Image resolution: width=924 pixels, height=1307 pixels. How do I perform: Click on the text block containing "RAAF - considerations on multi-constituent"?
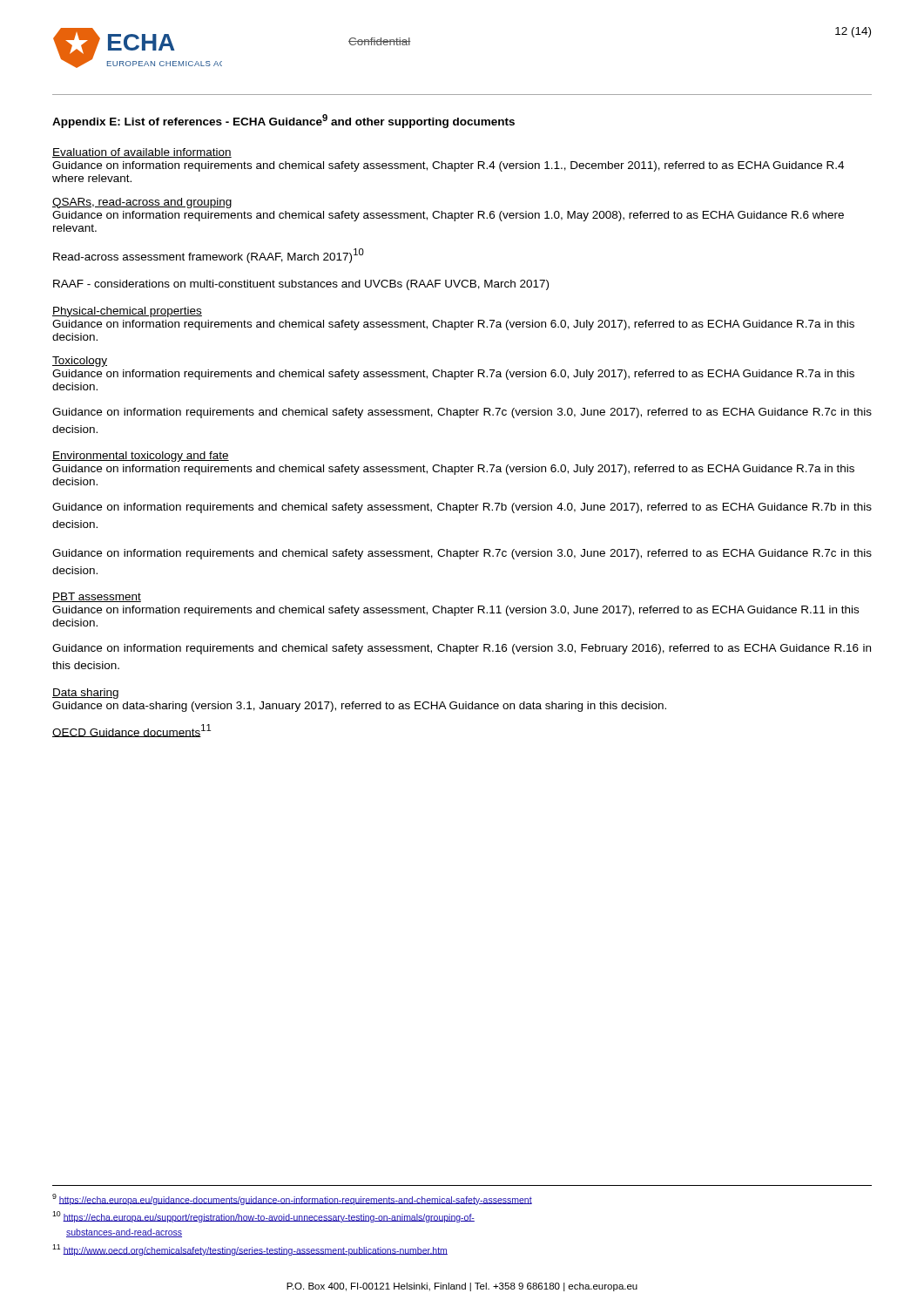[301, 284]
